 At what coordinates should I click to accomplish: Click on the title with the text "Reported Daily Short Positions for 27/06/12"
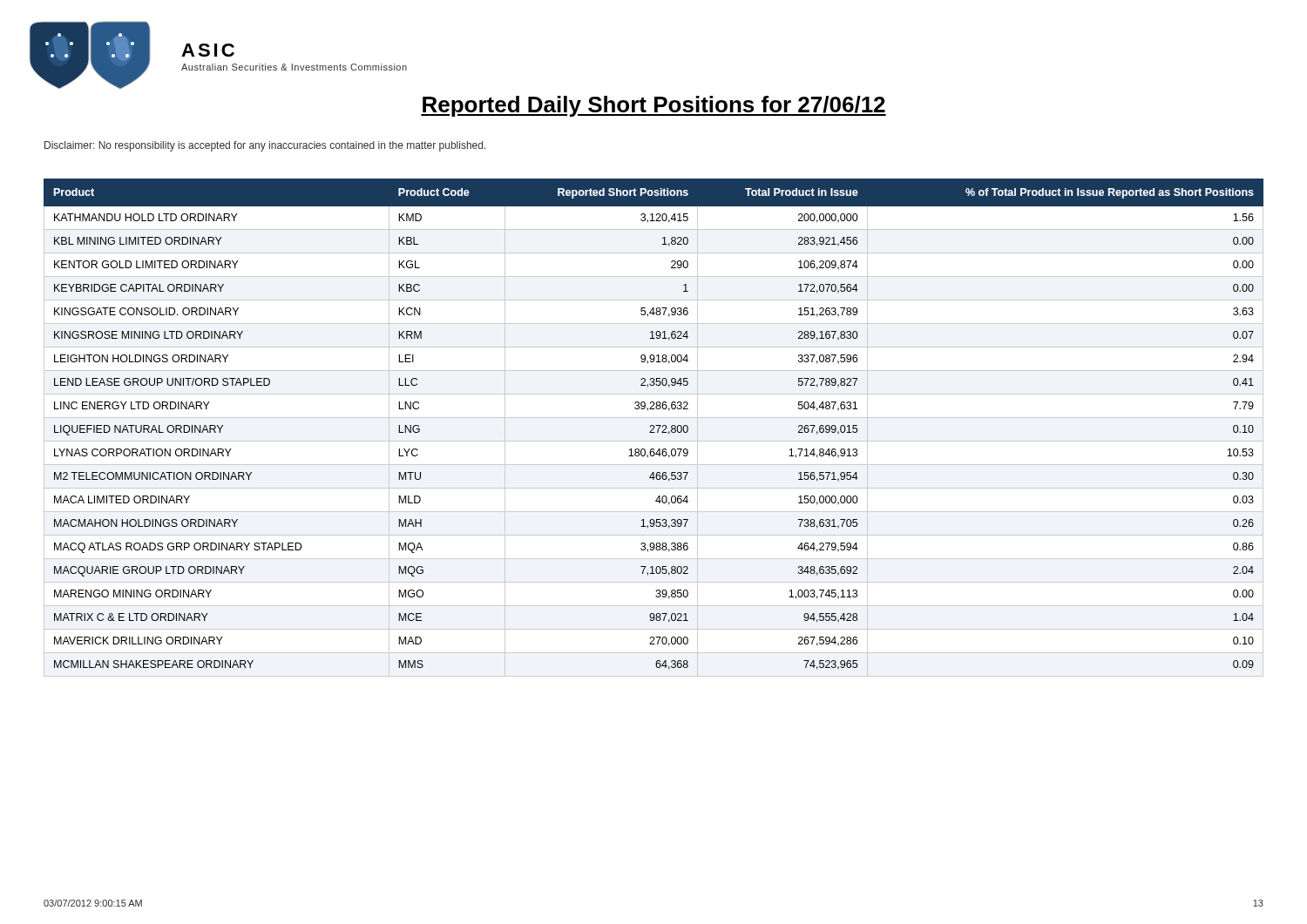coord(654,105)
